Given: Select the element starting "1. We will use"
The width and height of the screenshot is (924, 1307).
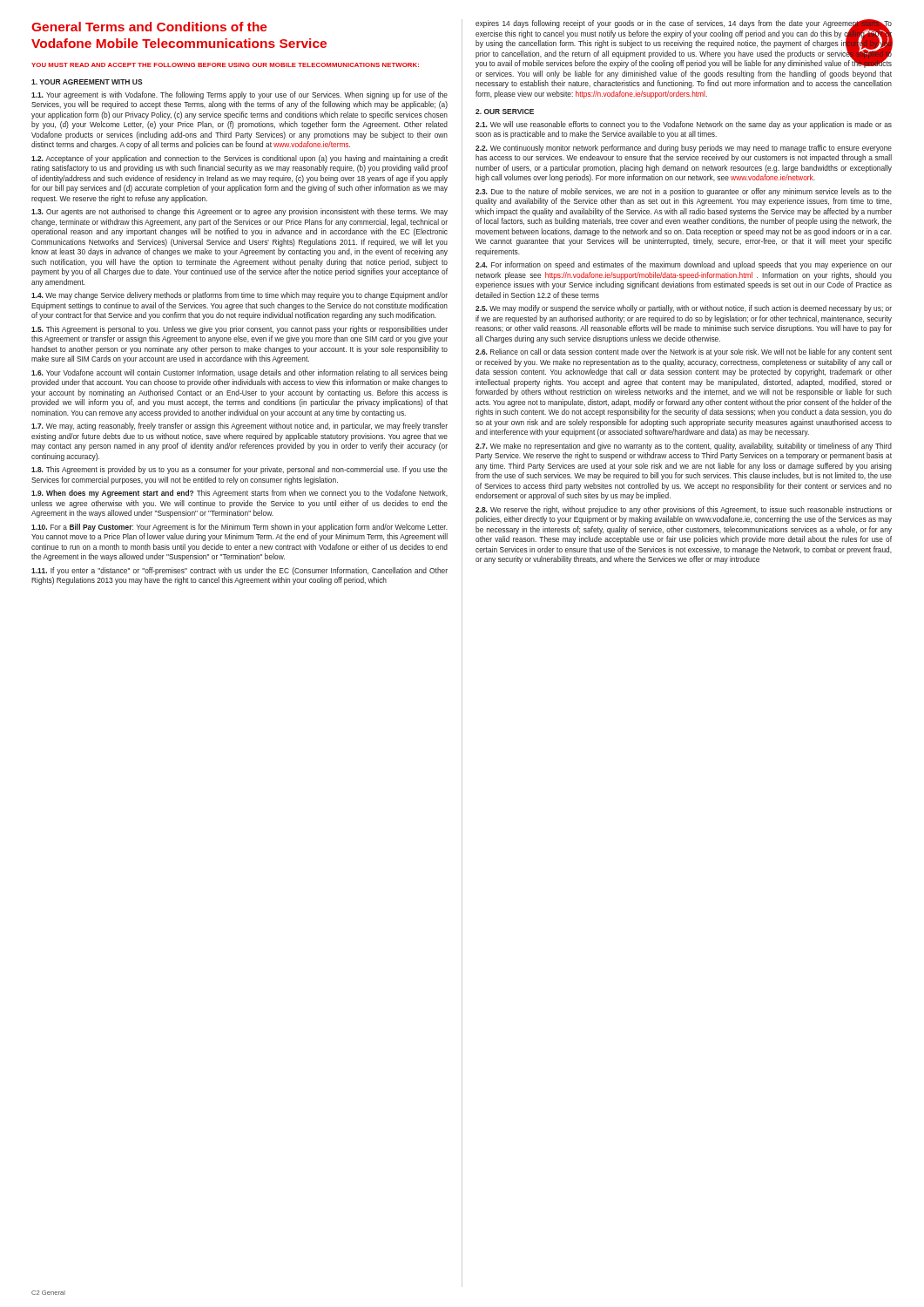Looking at the screenshot, I should (684, 130).
